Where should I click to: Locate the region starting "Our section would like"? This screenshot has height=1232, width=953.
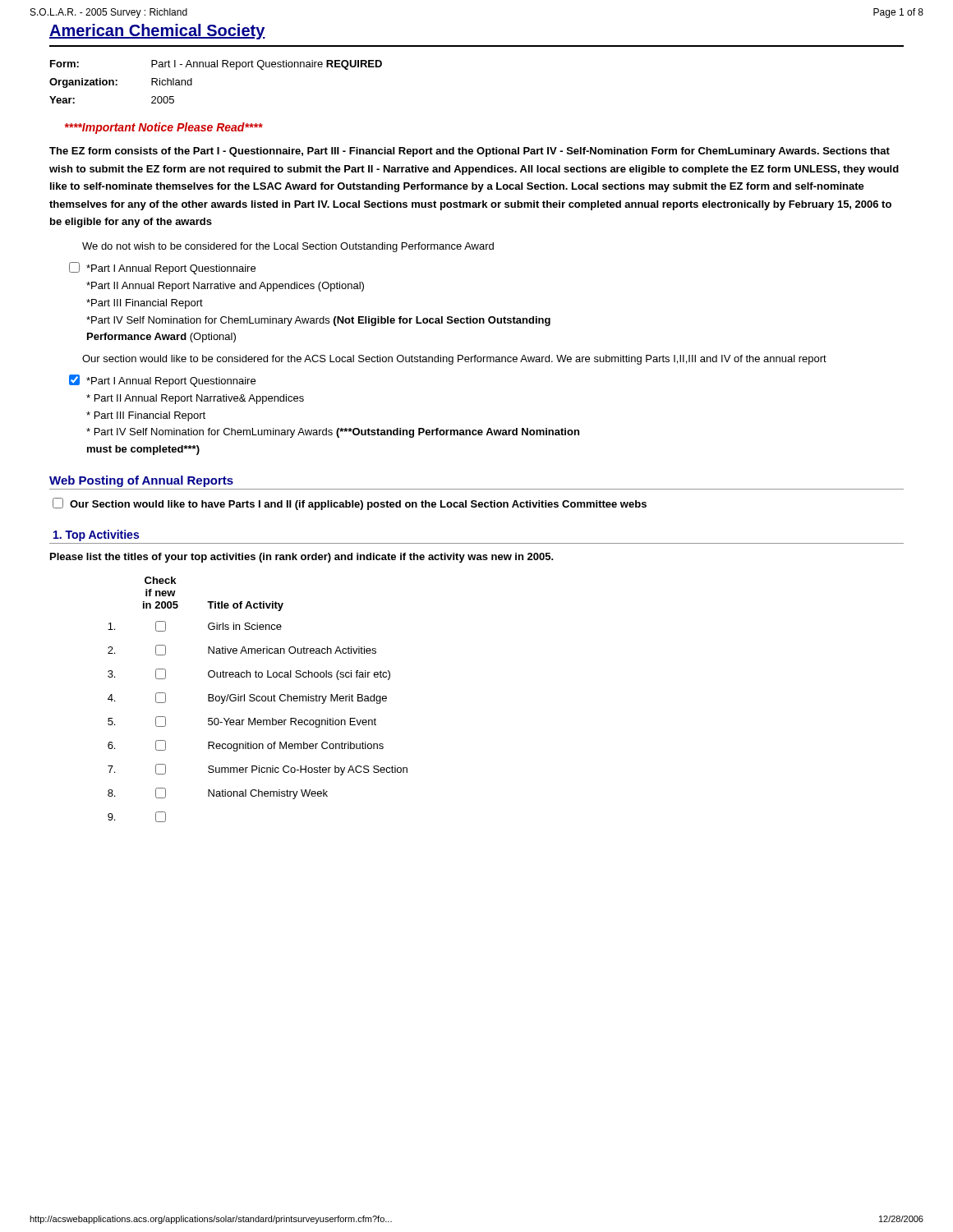click(x=454, y=359)
